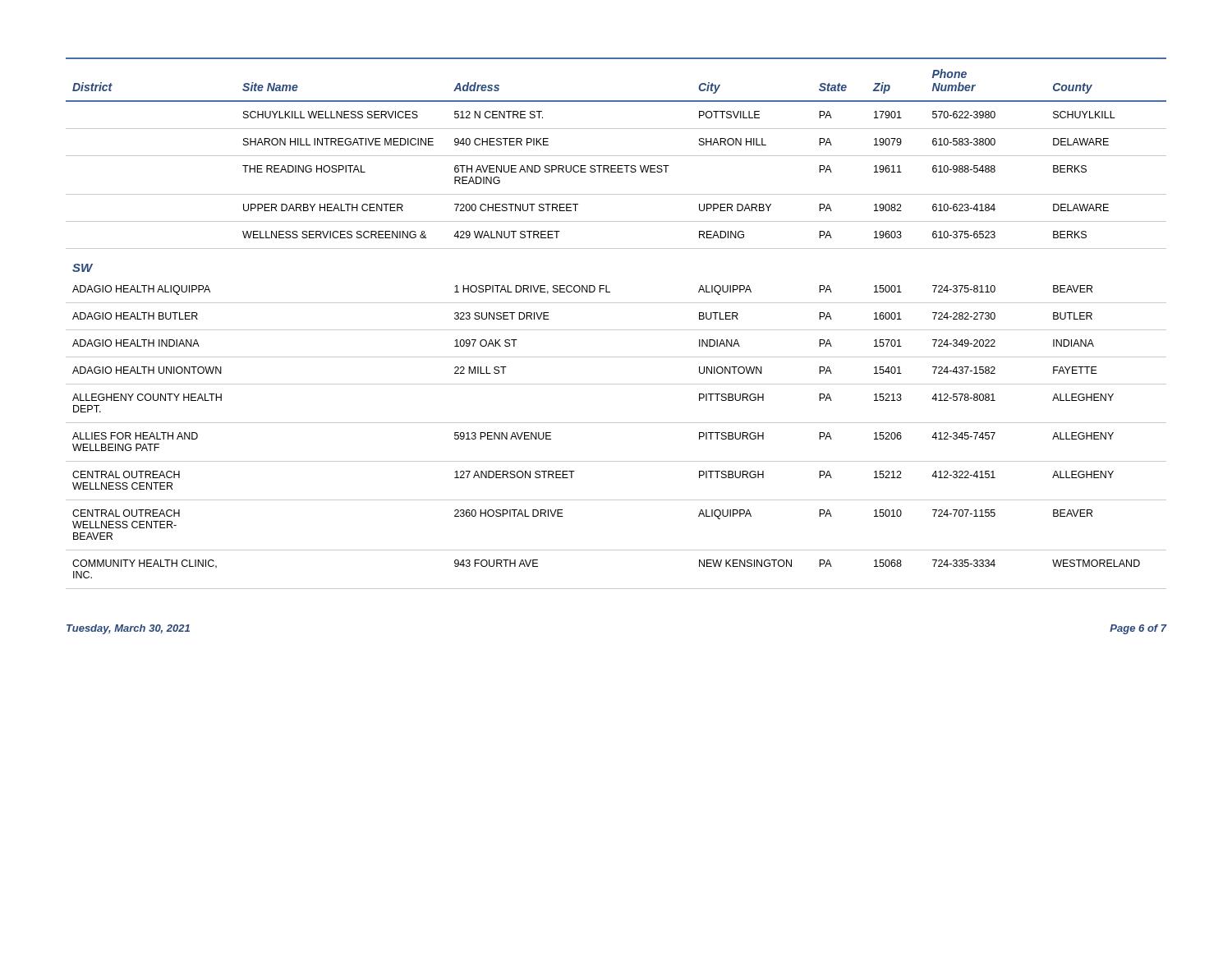Find the table that mentions "SHARON HILL"
Image resolution: width=1232 pixels, height=953 pixels.
click(x=616, y=323)
